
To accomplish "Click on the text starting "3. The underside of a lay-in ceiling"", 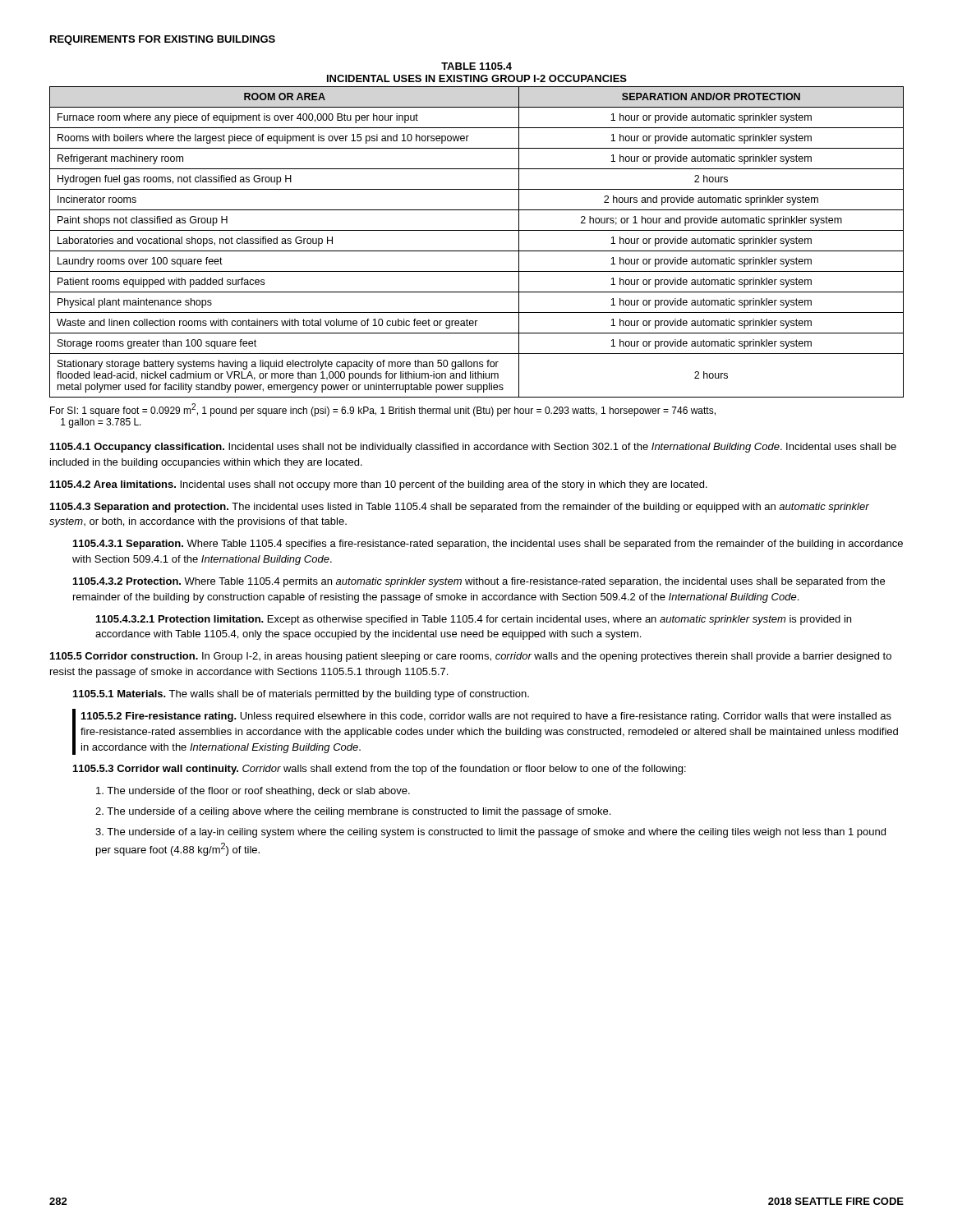I will [x=491, y=841].
